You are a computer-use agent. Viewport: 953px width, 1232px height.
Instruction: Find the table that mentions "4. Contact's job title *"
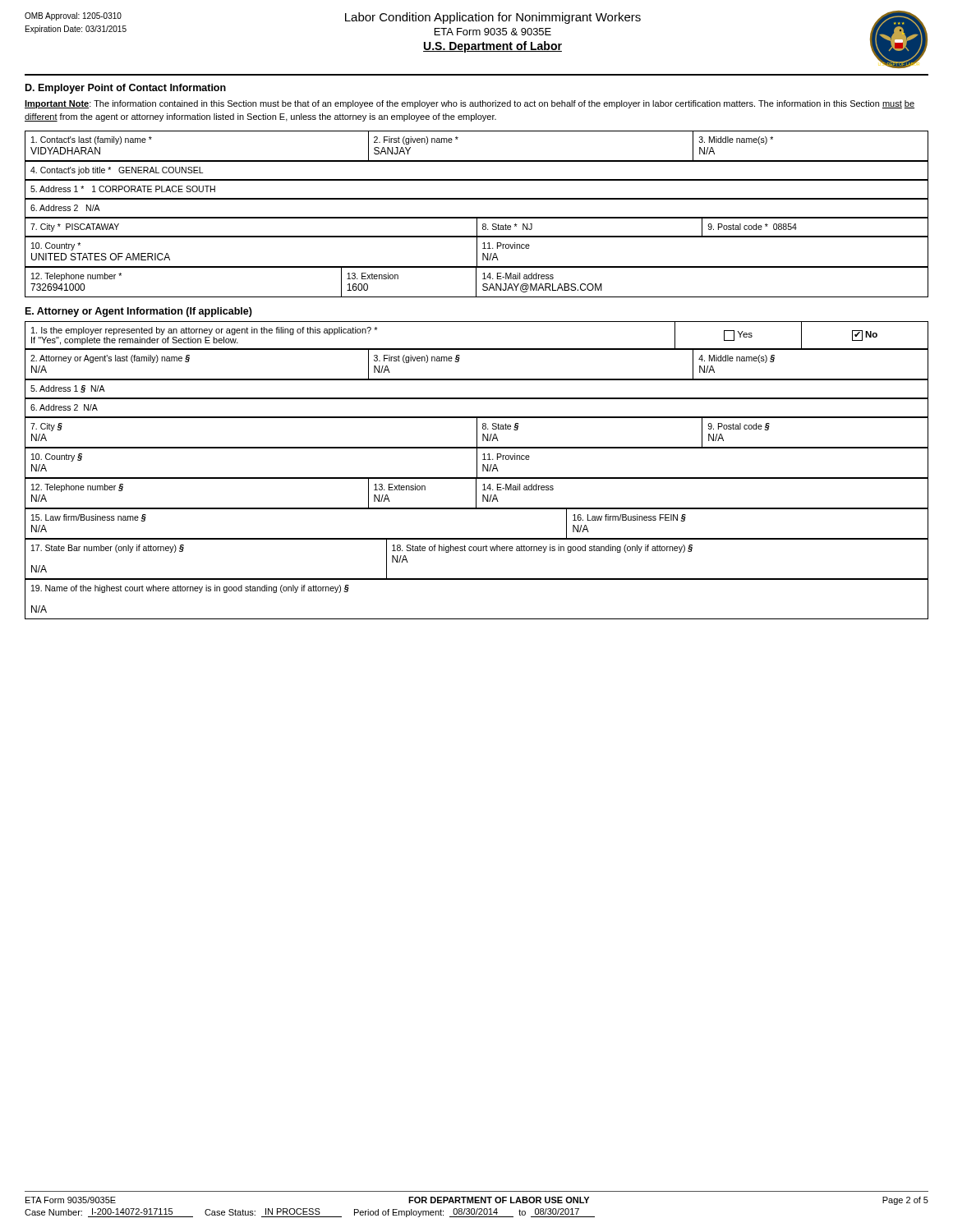(476, 170)
